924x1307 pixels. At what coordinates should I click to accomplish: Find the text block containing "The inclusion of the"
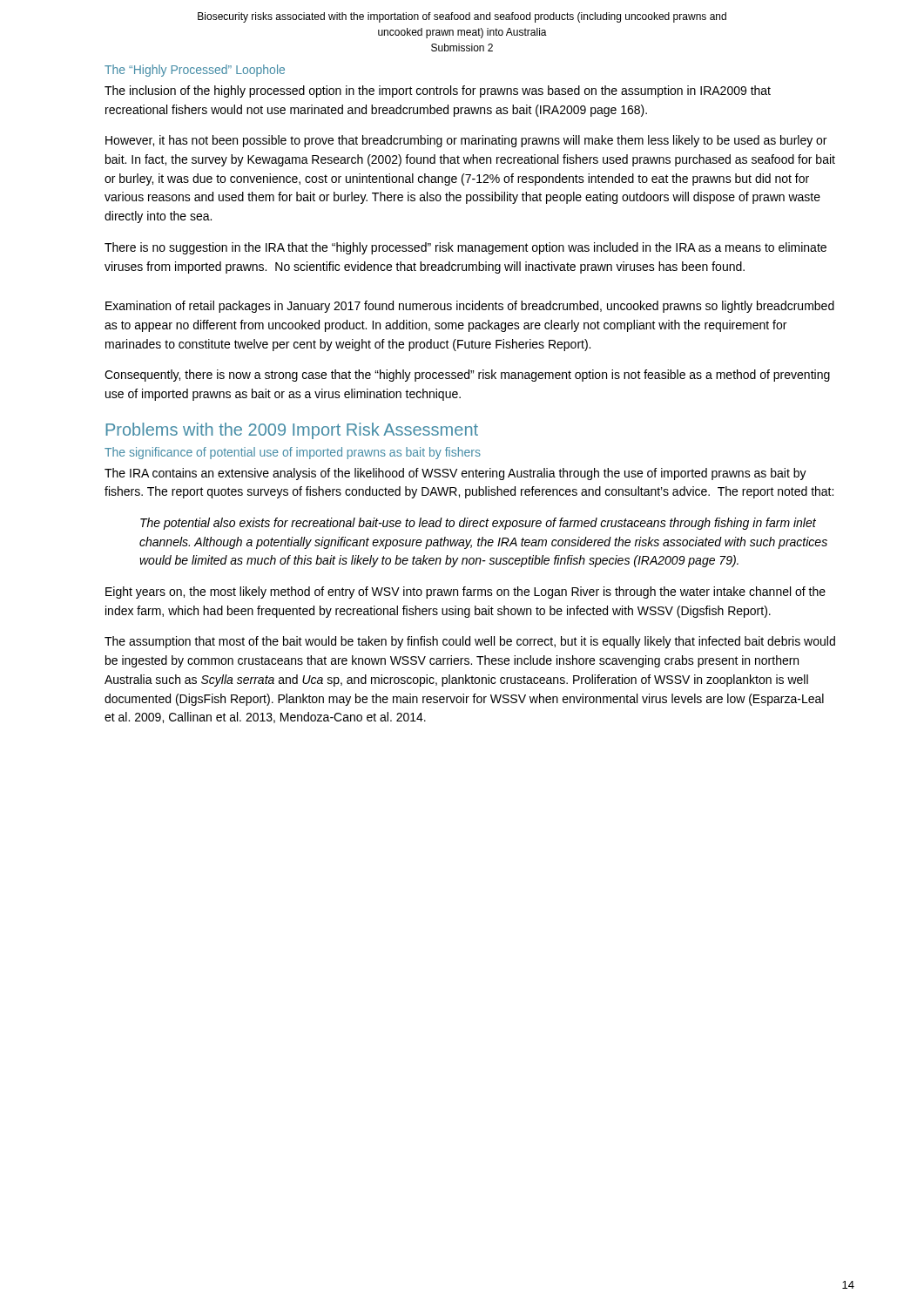(438, 100)
